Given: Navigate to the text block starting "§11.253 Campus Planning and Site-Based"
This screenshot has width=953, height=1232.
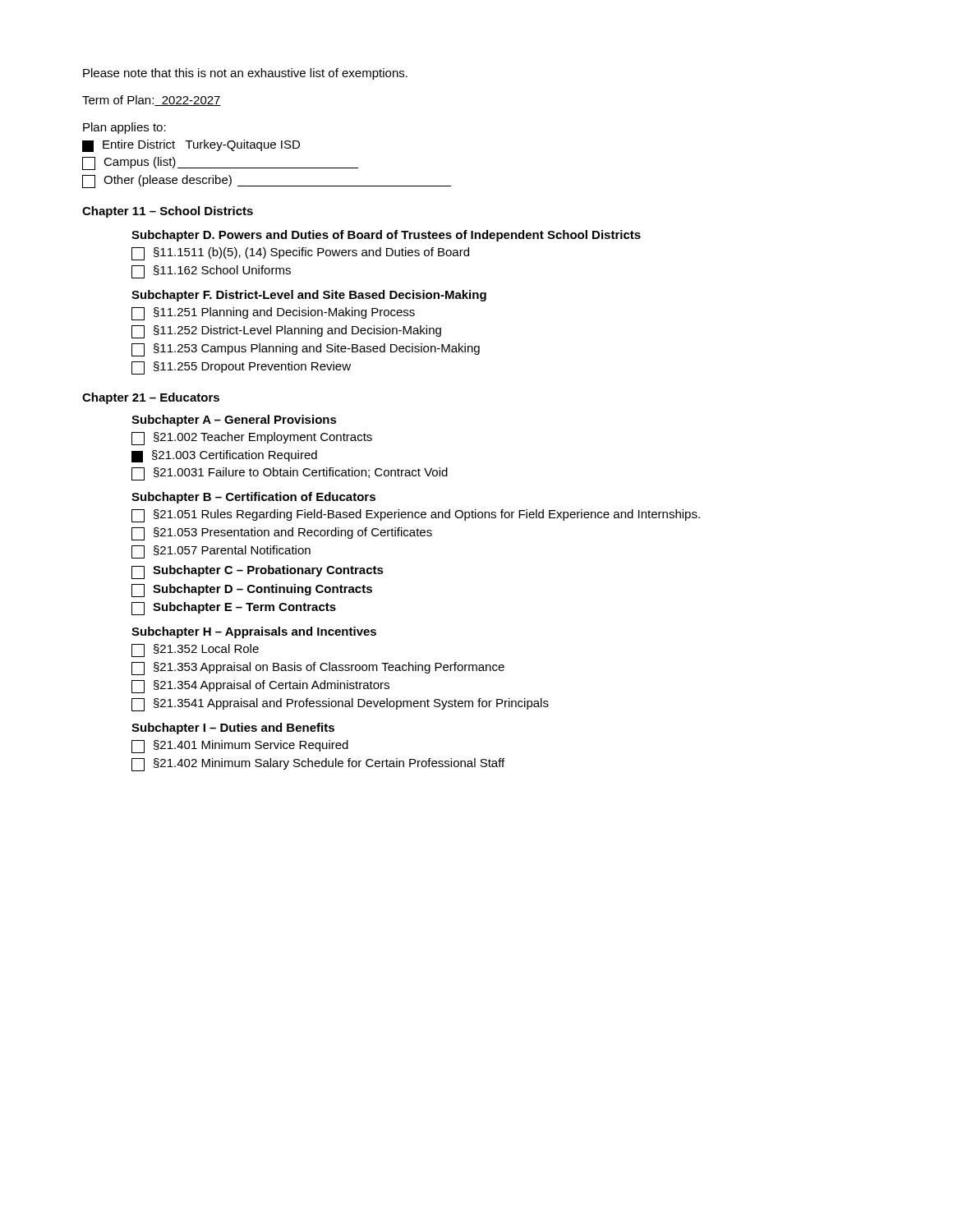Looking at the screenshot, I should tap(306, 350).
